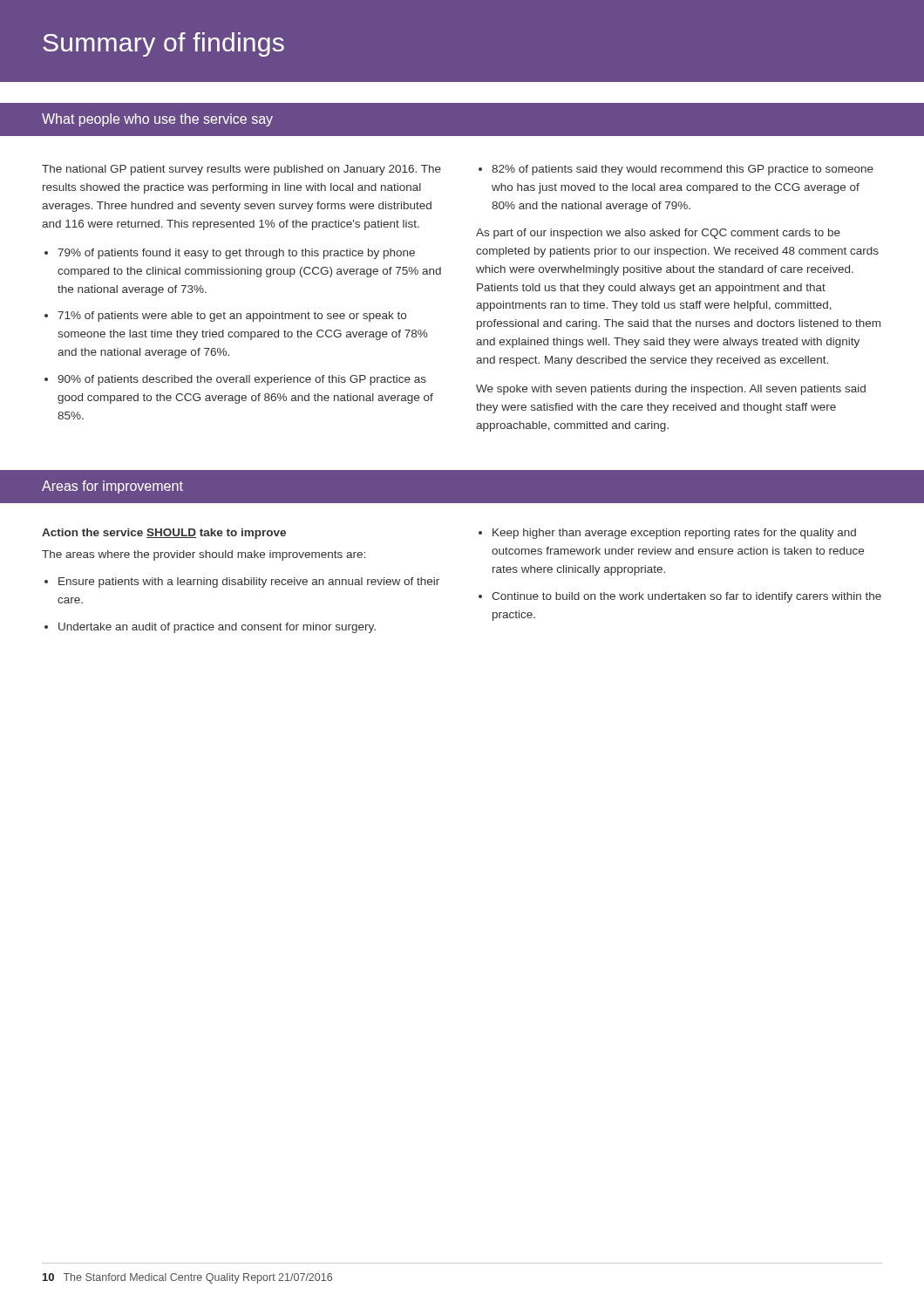This screenshot has width=924, height=1308.
Task: Select the section header containing "What people who use the service say"
Action: pyautogui.click(x=157, y=120)
